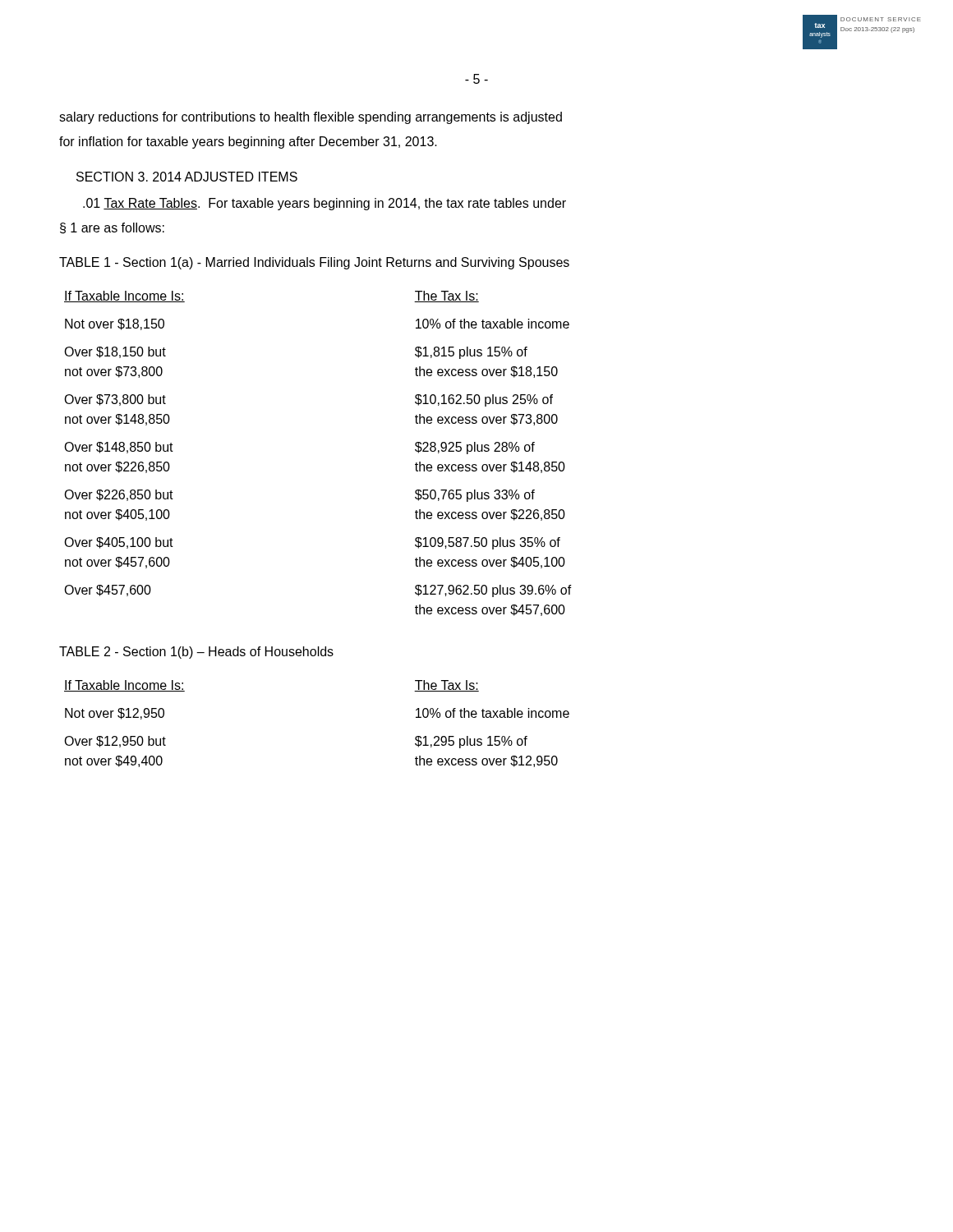953x1232 pixels.
Task: Point to the block beginning "salary reductions for contributions to health"
Action: (311, 117)
